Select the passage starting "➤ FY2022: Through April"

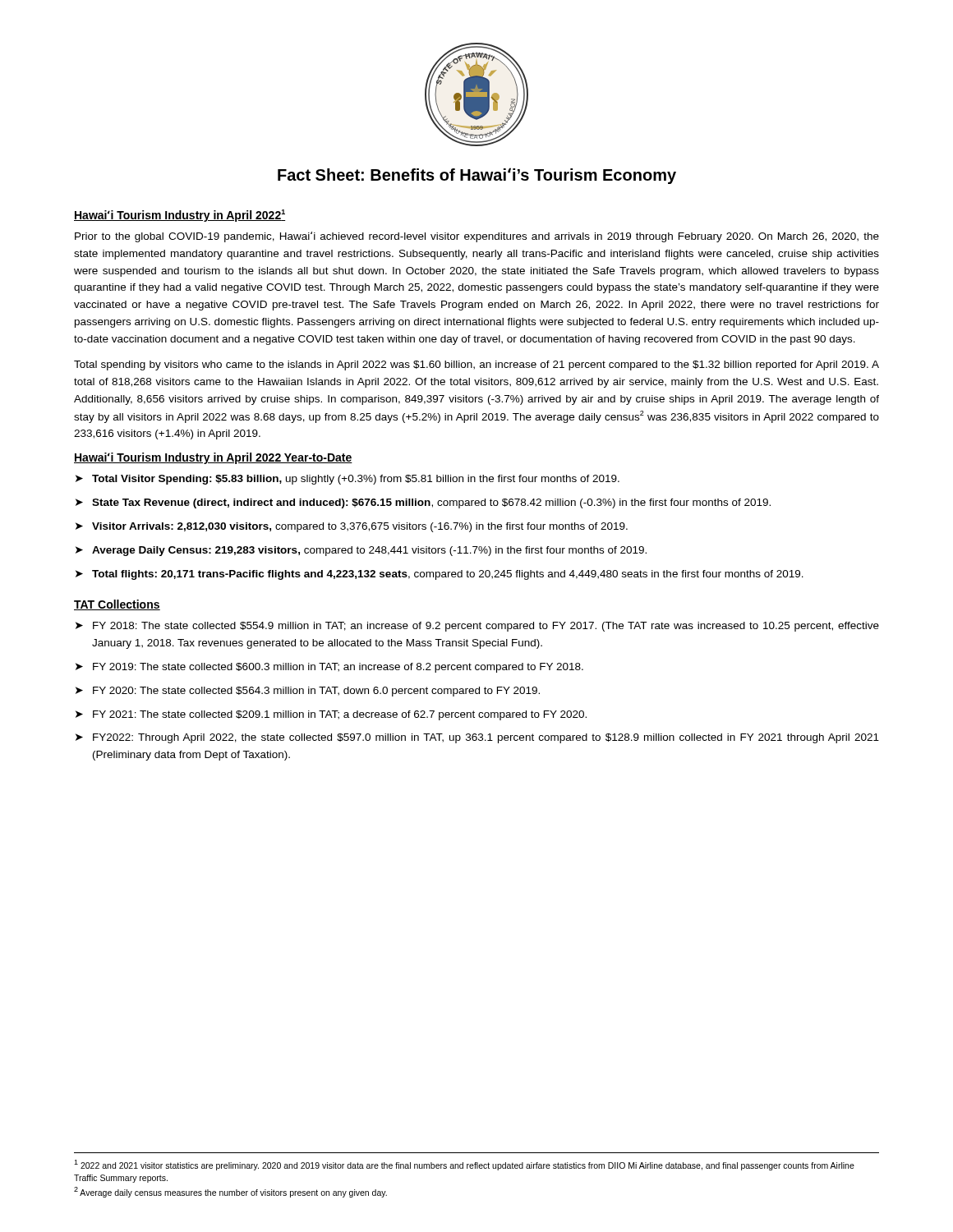pyautogui.click(x=476, y=747)
